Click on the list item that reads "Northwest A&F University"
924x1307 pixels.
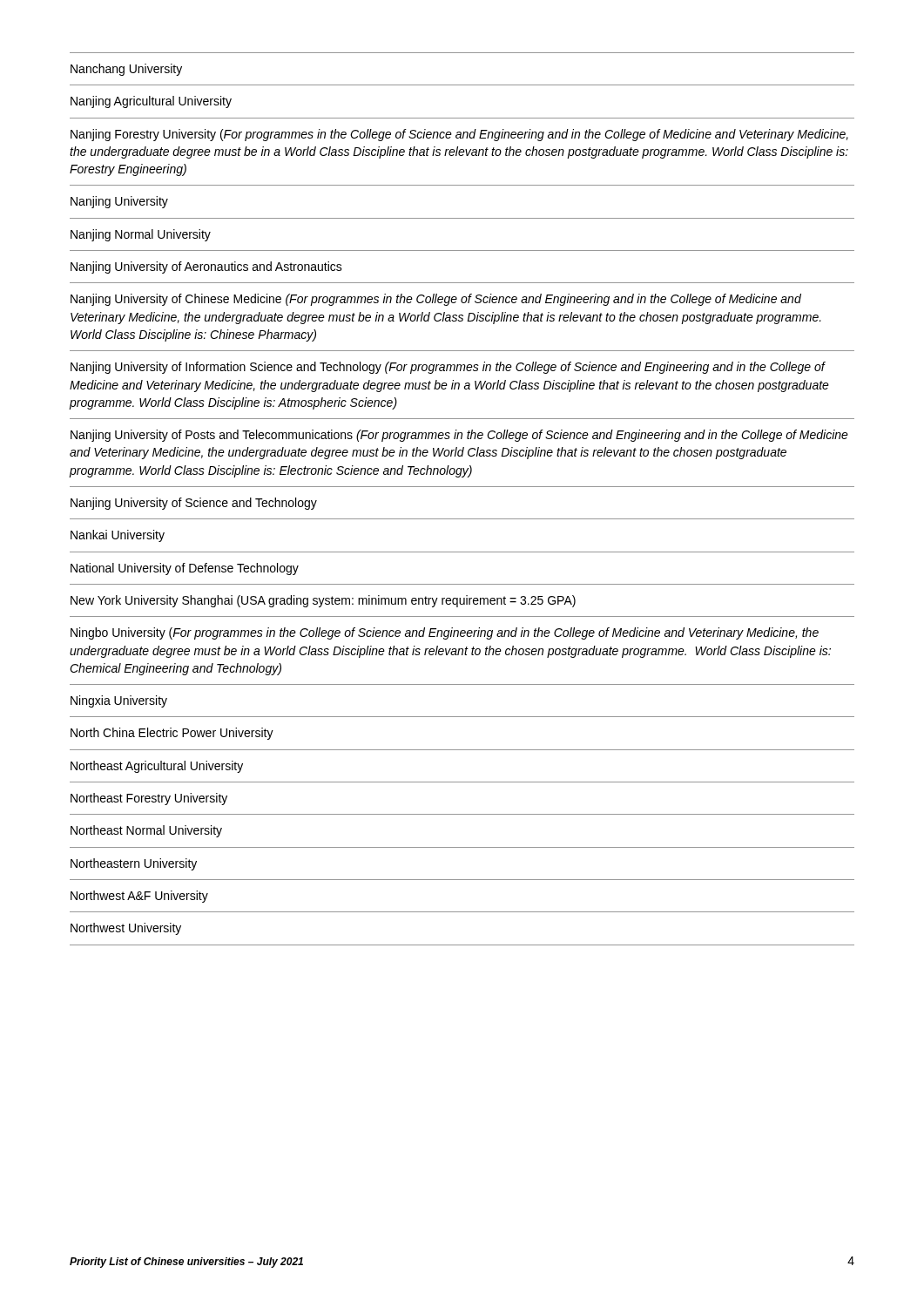(139, 896)
